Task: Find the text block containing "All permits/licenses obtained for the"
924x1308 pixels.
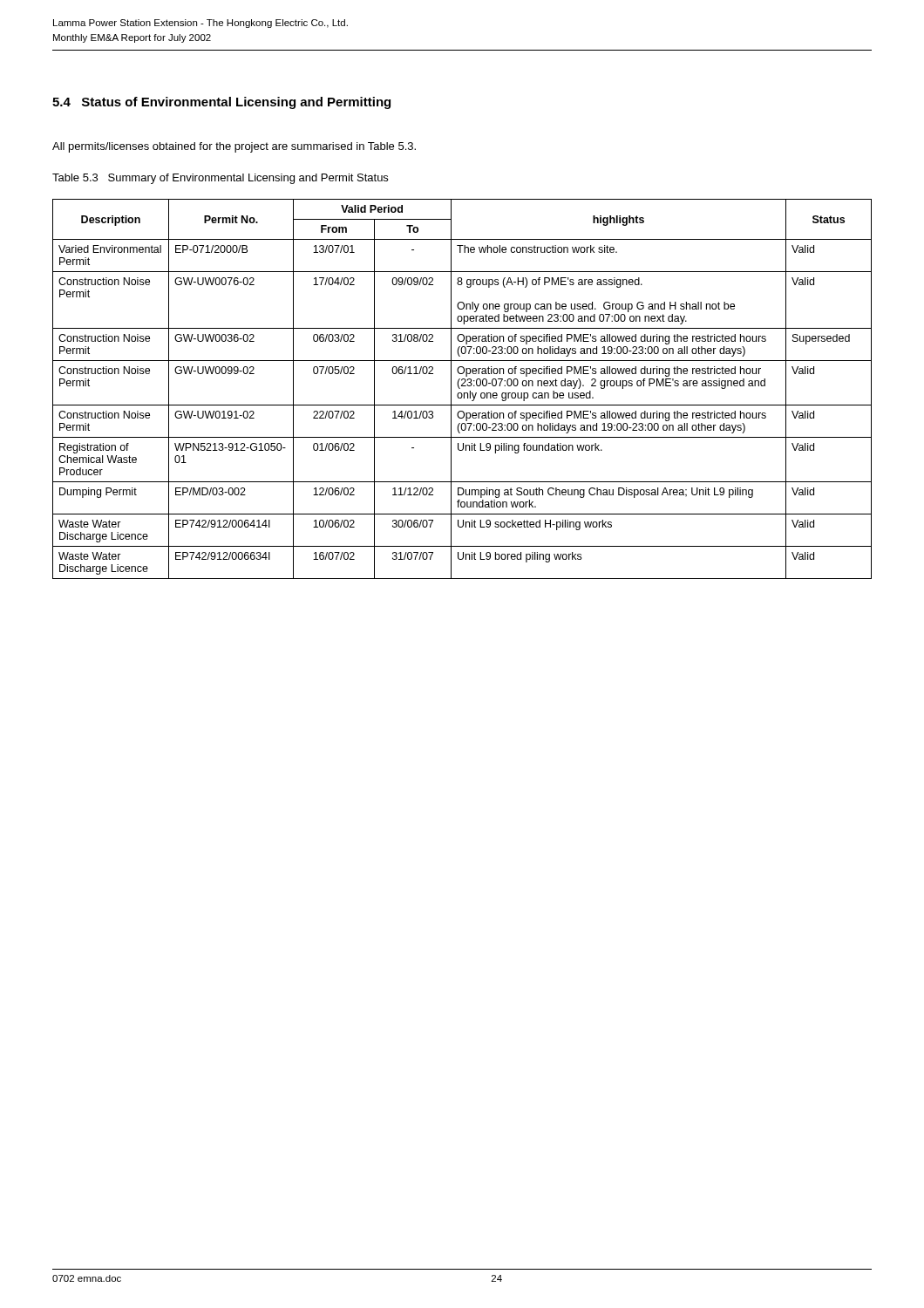Action: (235, 146)
